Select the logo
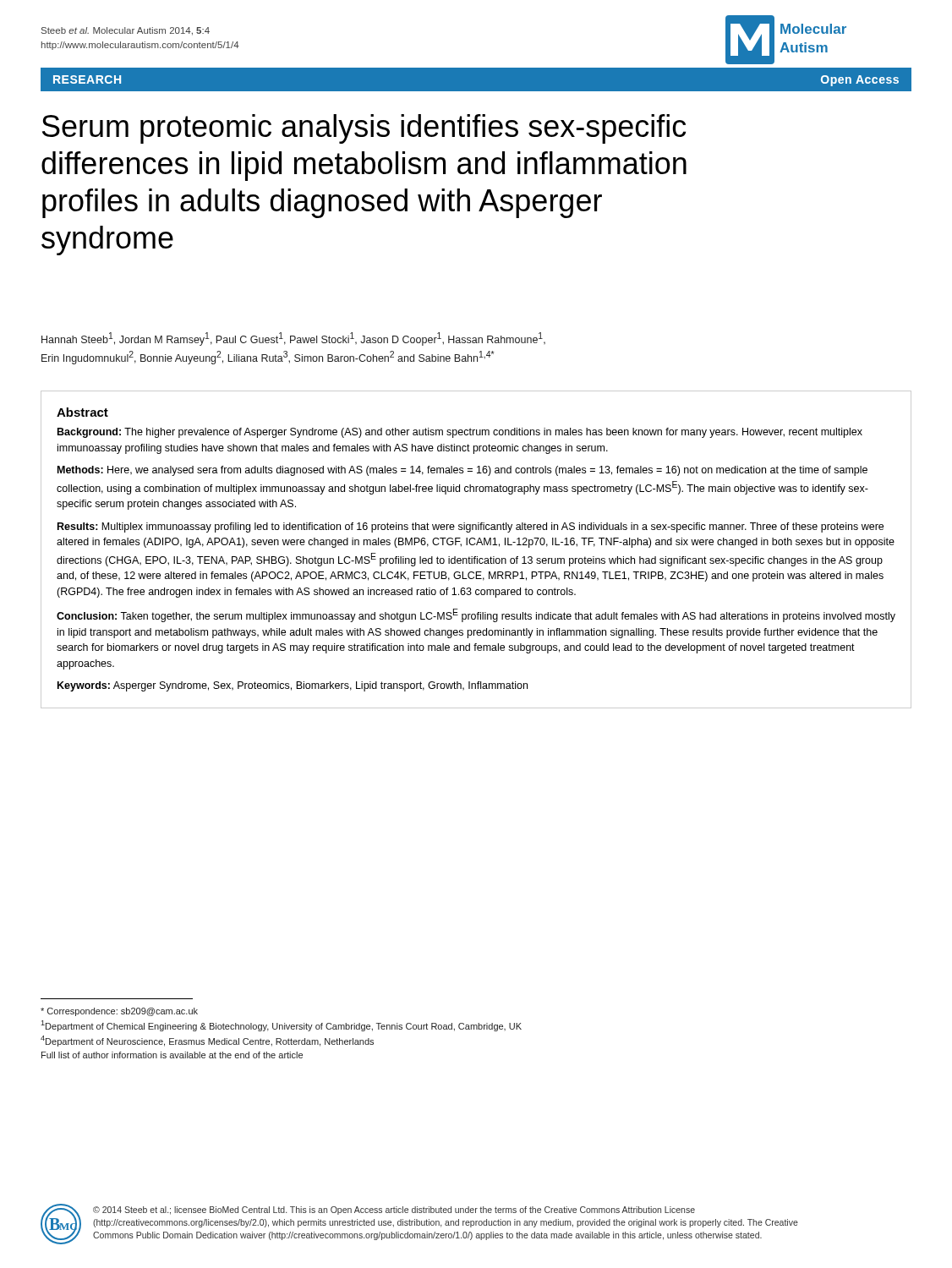The image size is (952, 1268). [818, 41]
